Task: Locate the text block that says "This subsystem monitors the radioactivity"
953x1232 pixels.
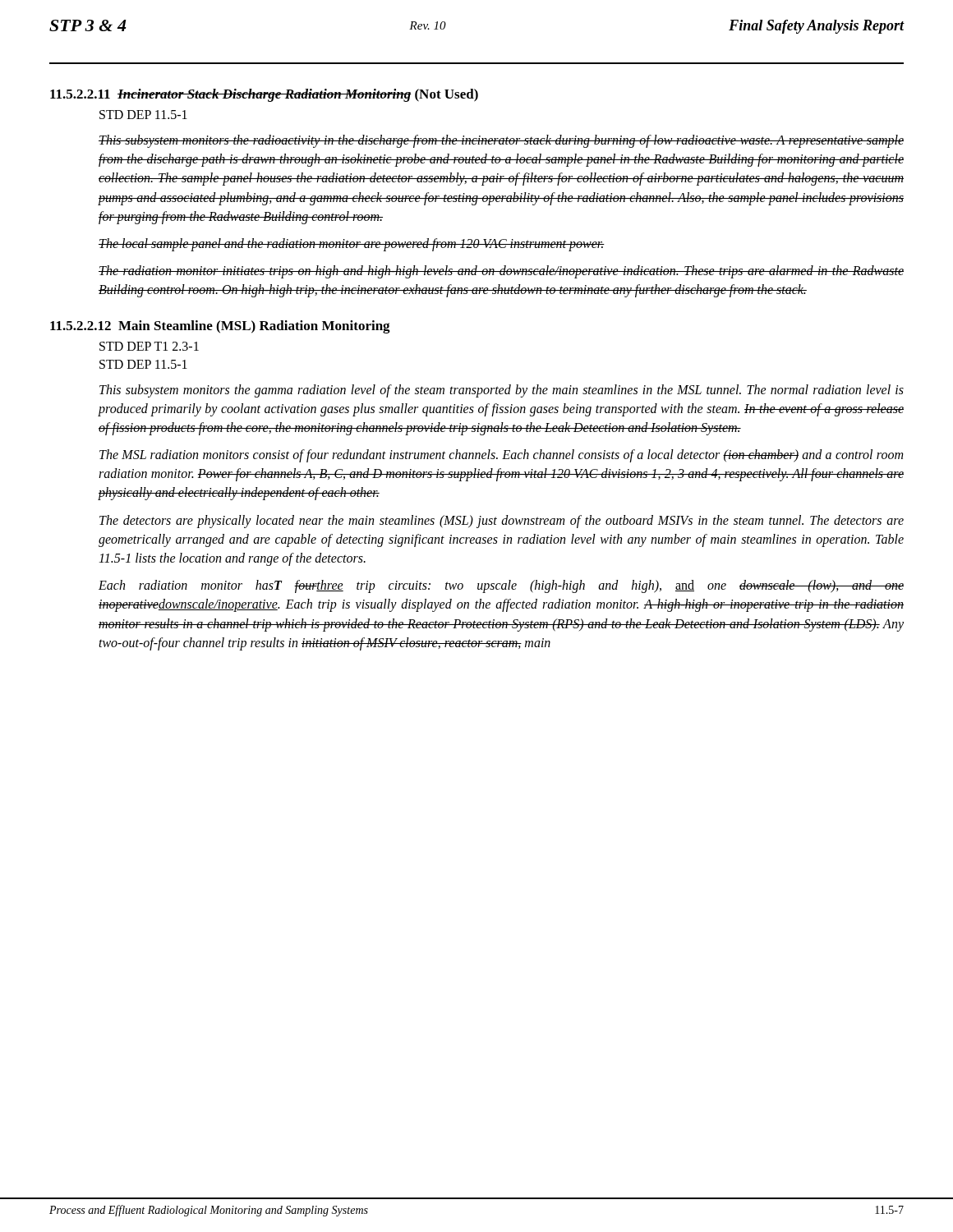Action: pyautogui.click(x=501, y=178)
